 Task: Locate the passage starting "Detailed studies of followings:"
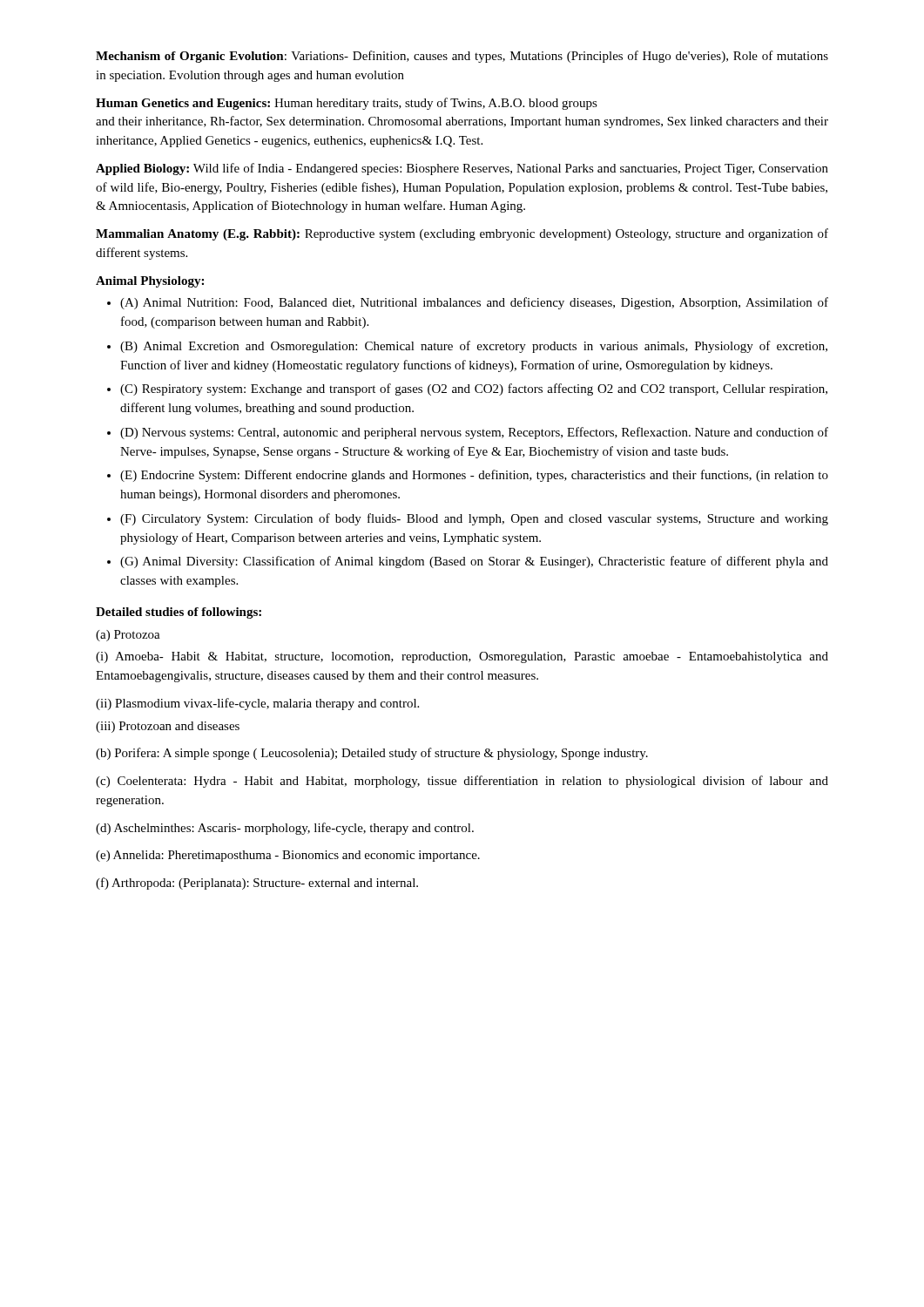click(x=179, y=611)
